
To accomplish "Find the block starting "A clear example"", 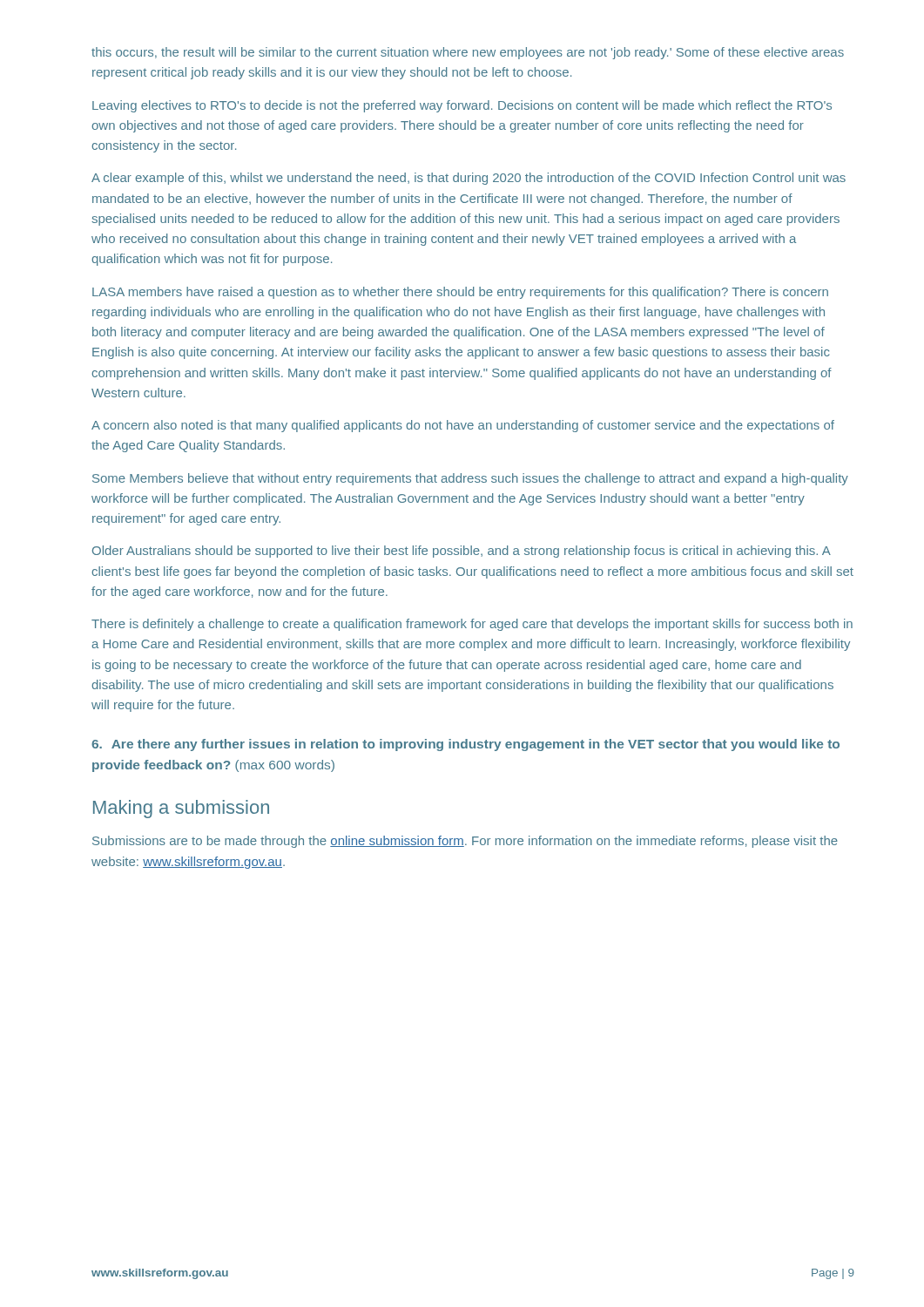I will [469, 218].
